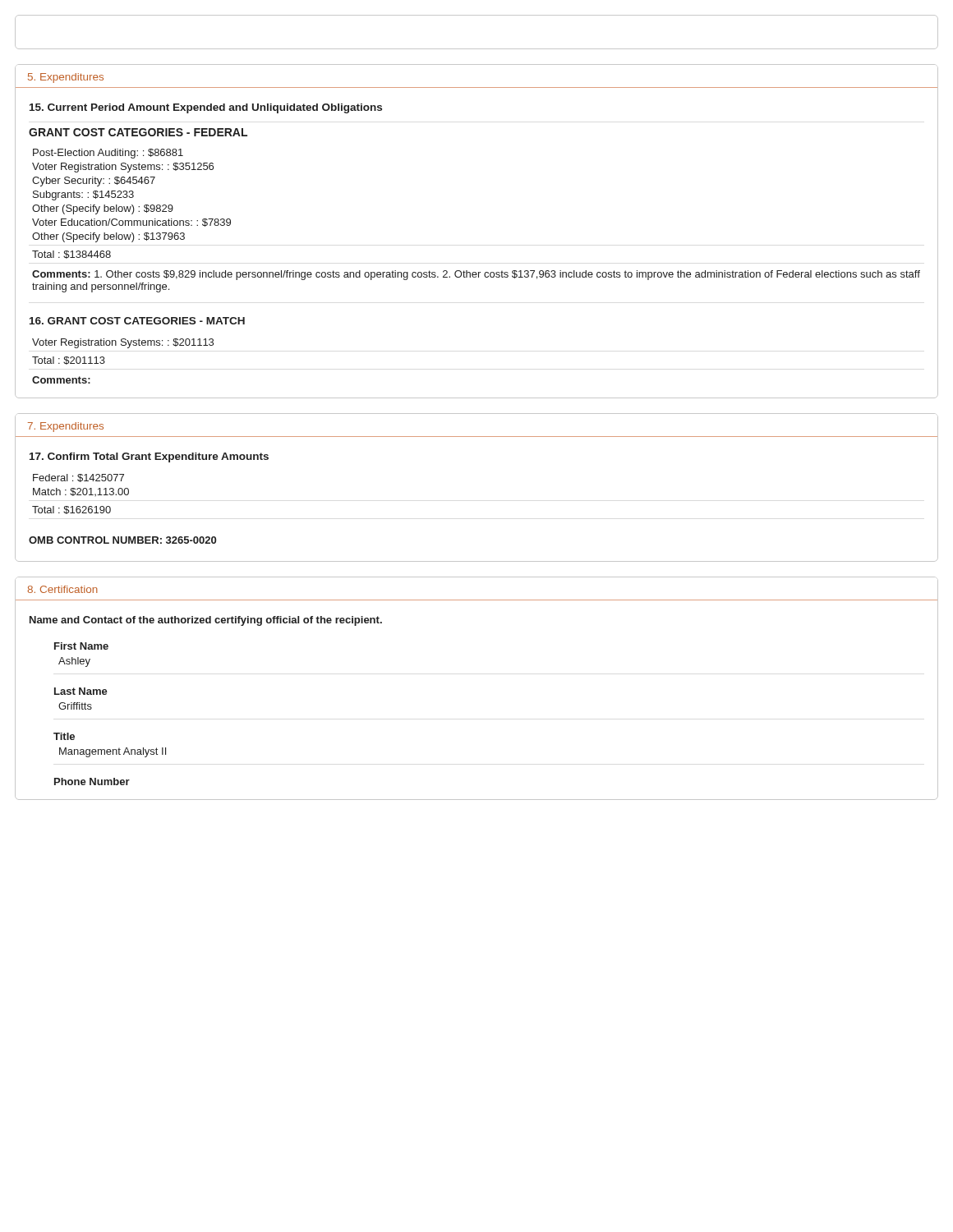The image size is (953, 1232).
Task: Find "Voter Registration Systems: : $201113" on this page
Action: [x=123, y=342]
